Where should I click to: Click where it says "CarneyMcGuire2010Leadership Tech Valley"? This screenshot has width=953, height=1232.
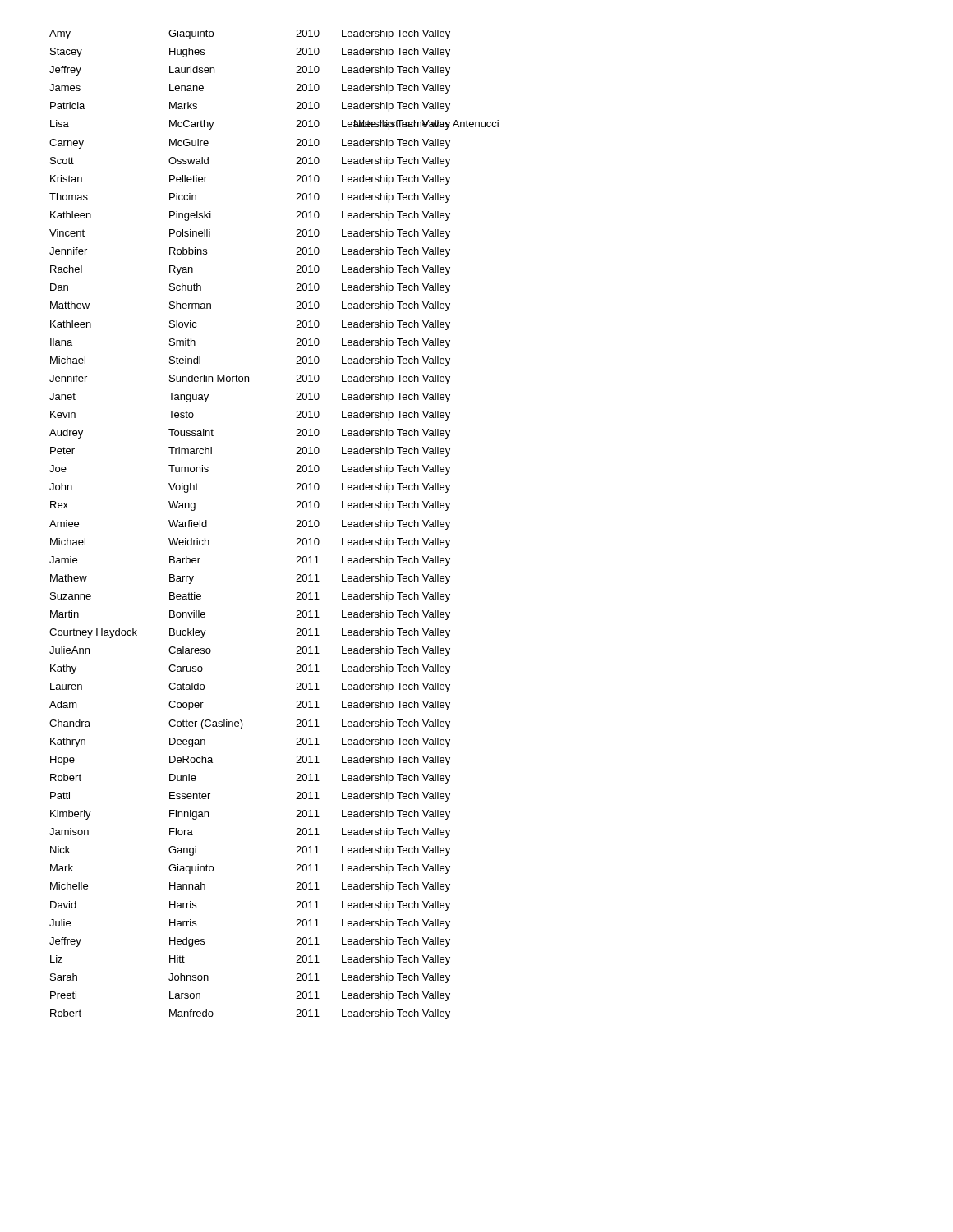71,143
